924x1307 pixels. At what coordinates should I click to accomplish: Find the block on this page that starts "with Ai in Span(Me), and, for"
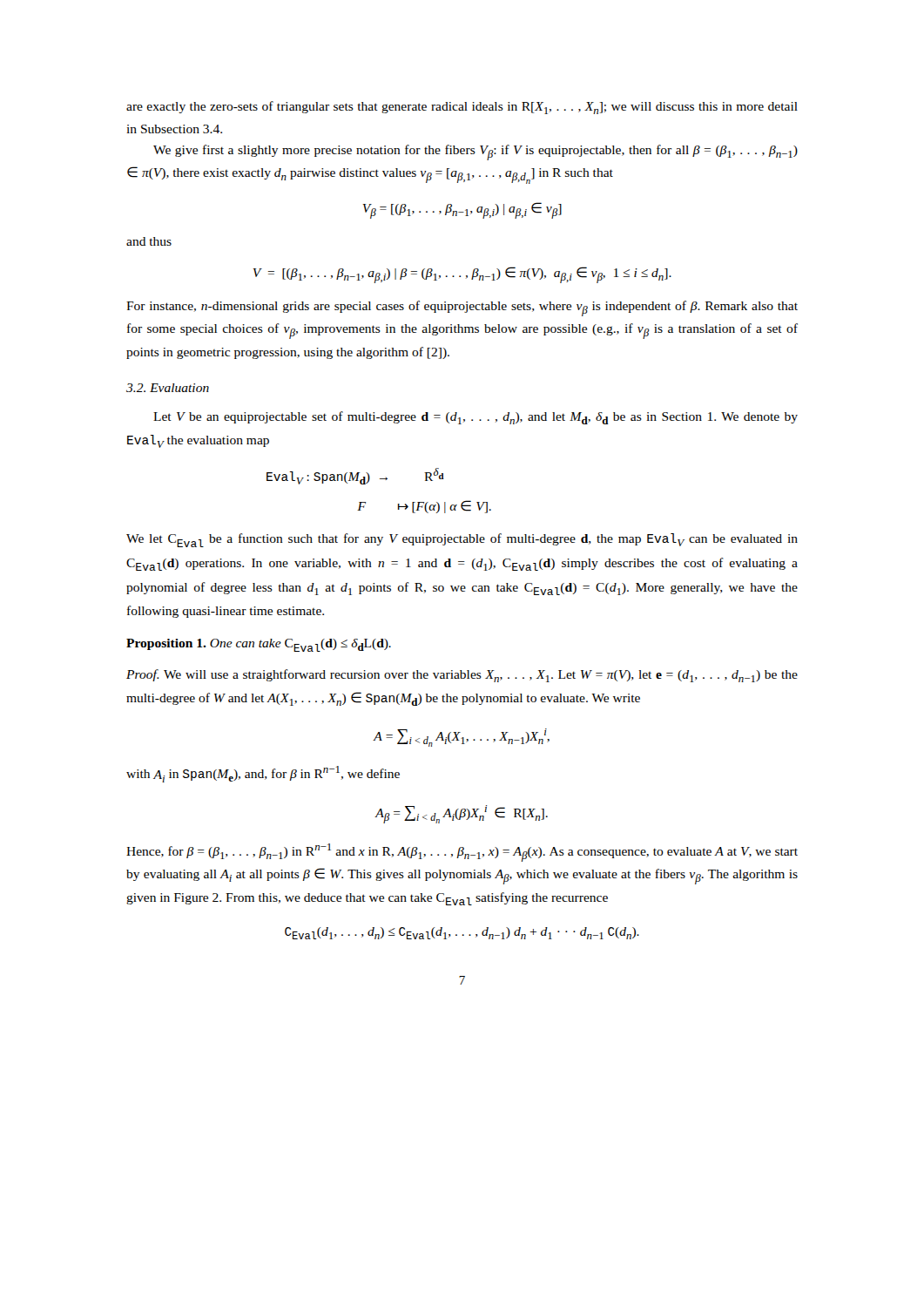(263, 774)
